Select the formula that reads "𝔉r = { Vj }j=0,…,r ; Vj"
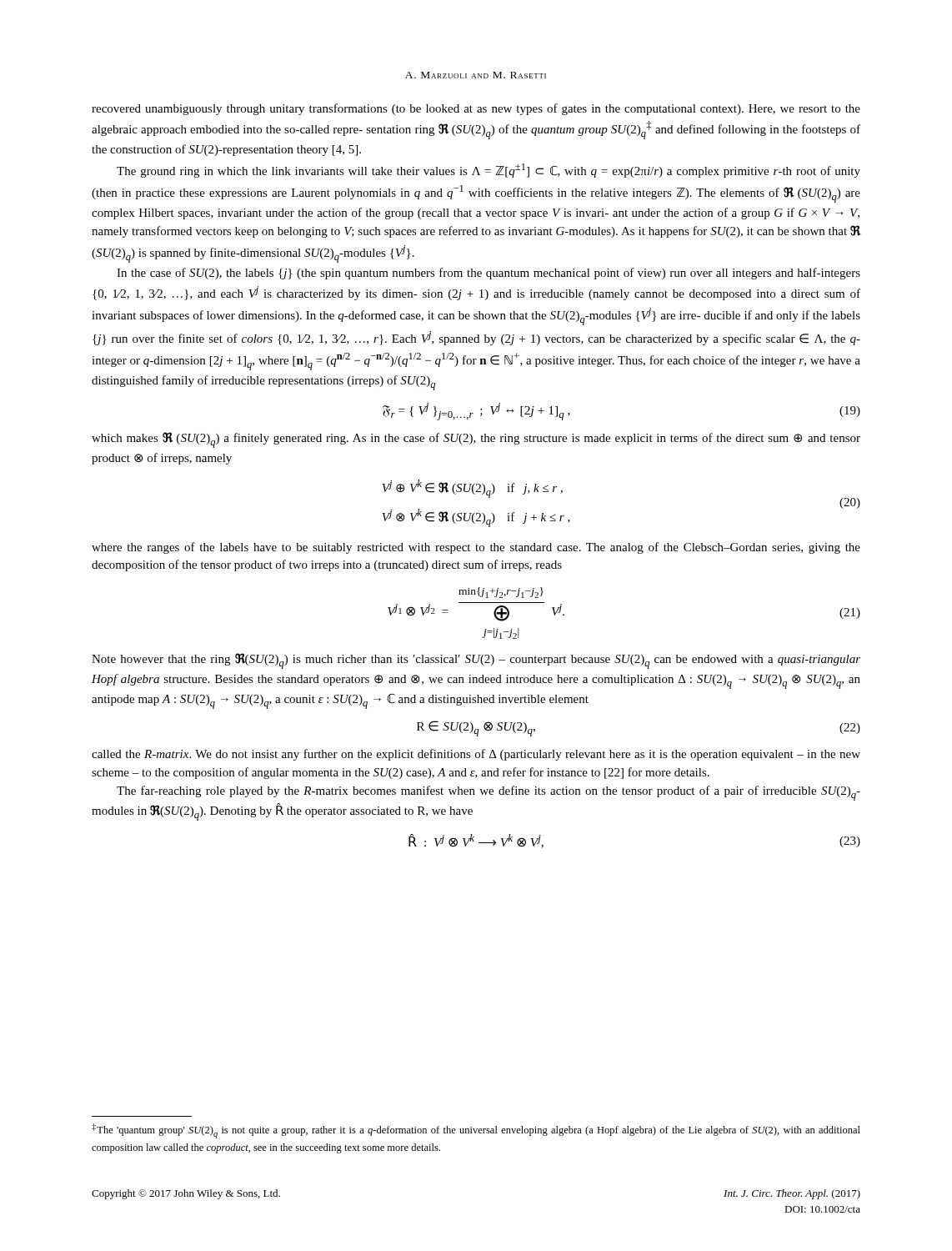Screen dimensions: 1251x952 [x=481, y=410]
